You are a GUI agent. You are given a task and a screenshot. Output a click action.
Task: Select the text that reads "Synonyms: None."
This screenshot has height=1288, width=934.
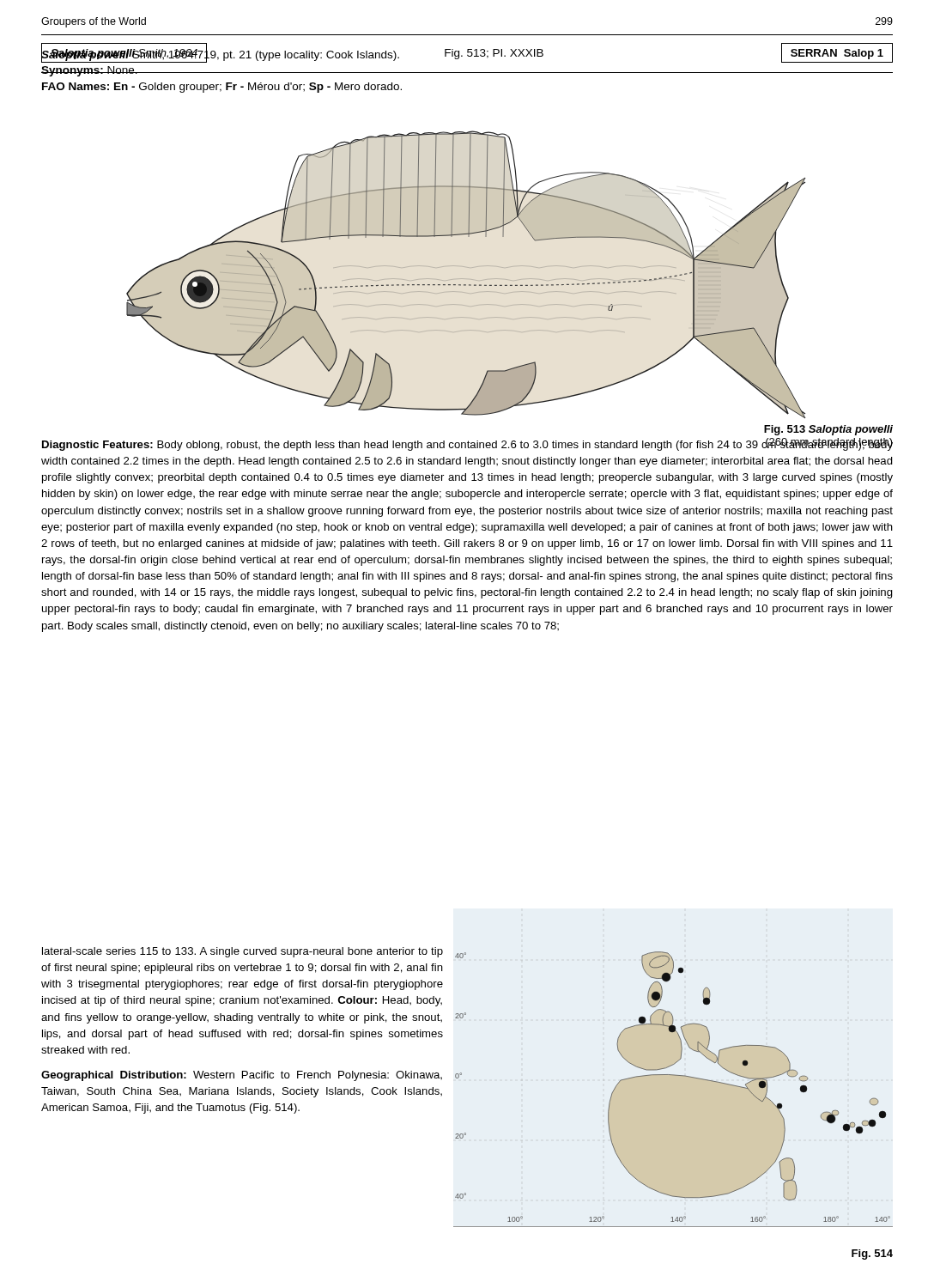pyautogui.click(x=90, y=70)
